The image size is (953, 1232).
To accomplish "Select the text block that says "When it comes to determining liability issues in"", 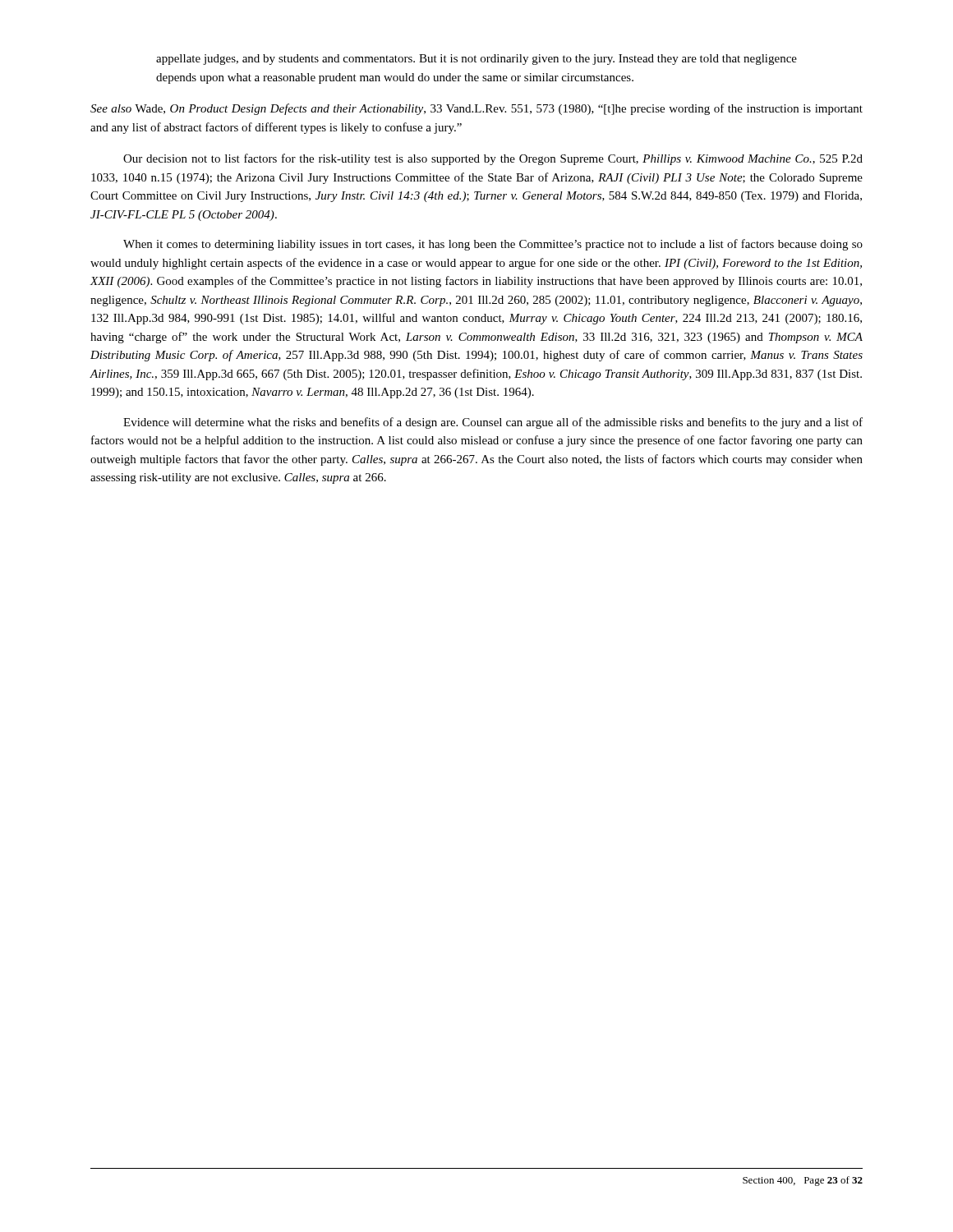I will (x=476, y=318).
